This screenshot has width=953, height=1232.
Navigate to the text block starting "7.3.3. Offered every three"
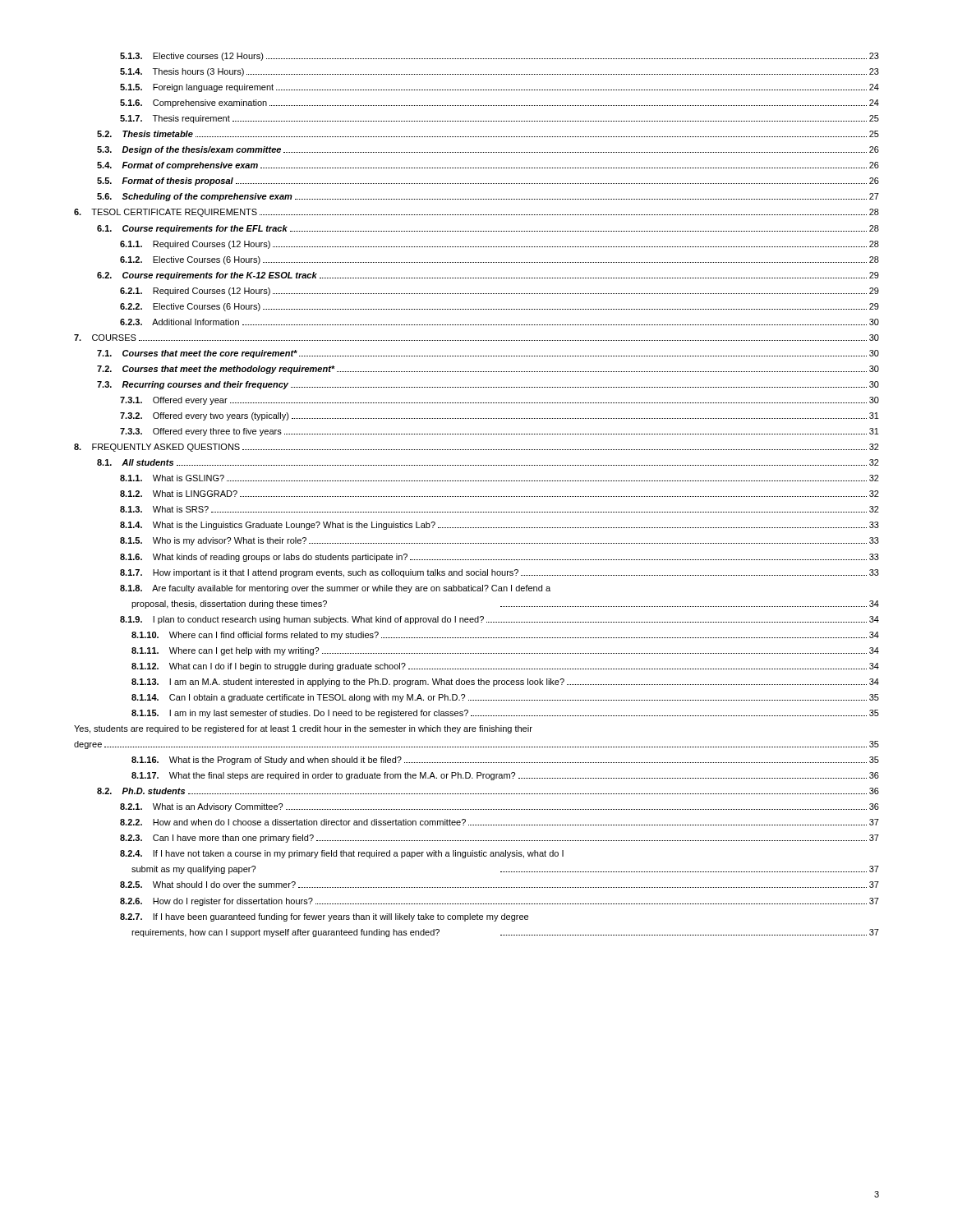(x=500, y=432)
